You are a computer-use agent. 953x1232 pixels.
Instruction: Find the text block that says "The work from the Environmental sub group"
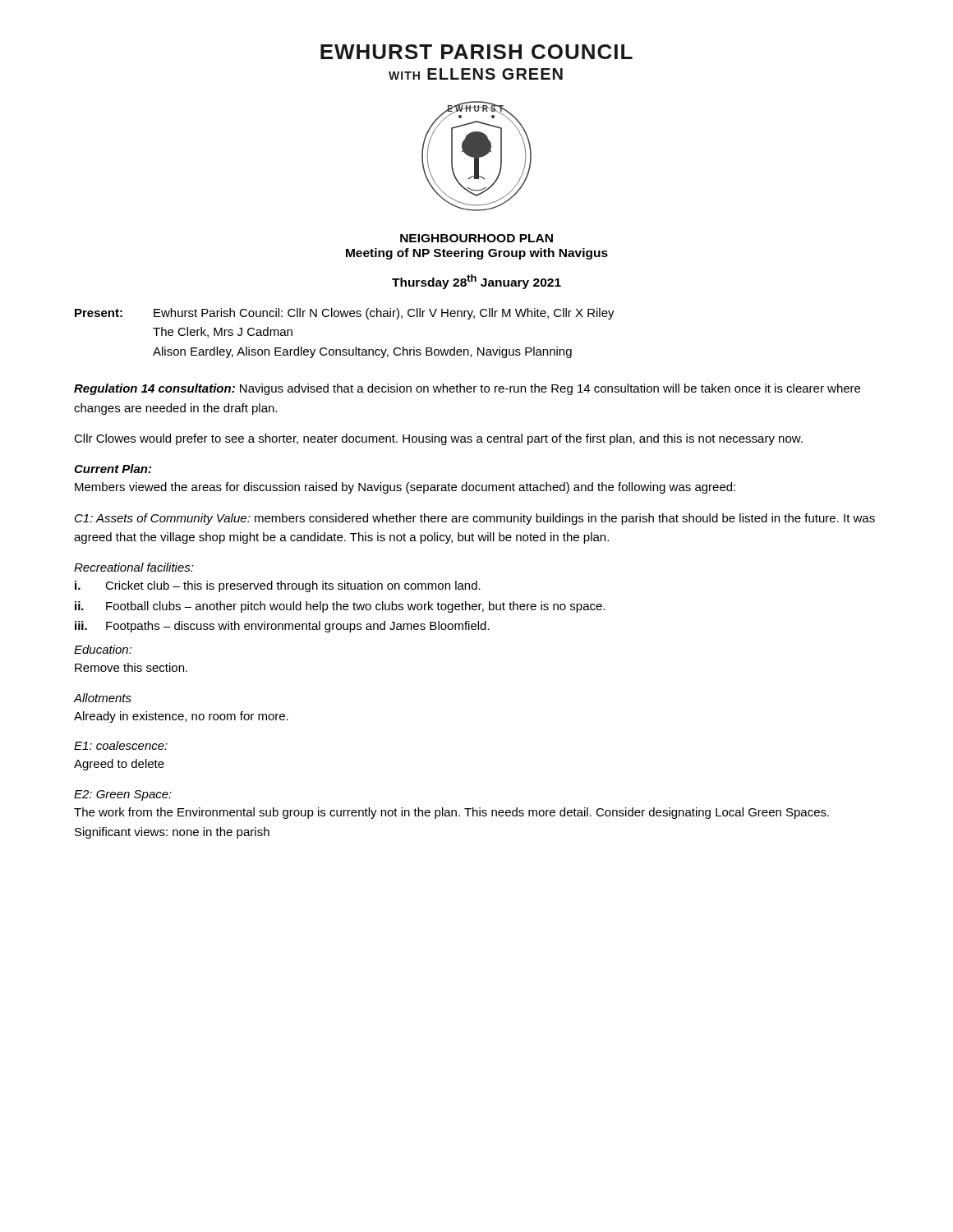(x=452, y=822)
